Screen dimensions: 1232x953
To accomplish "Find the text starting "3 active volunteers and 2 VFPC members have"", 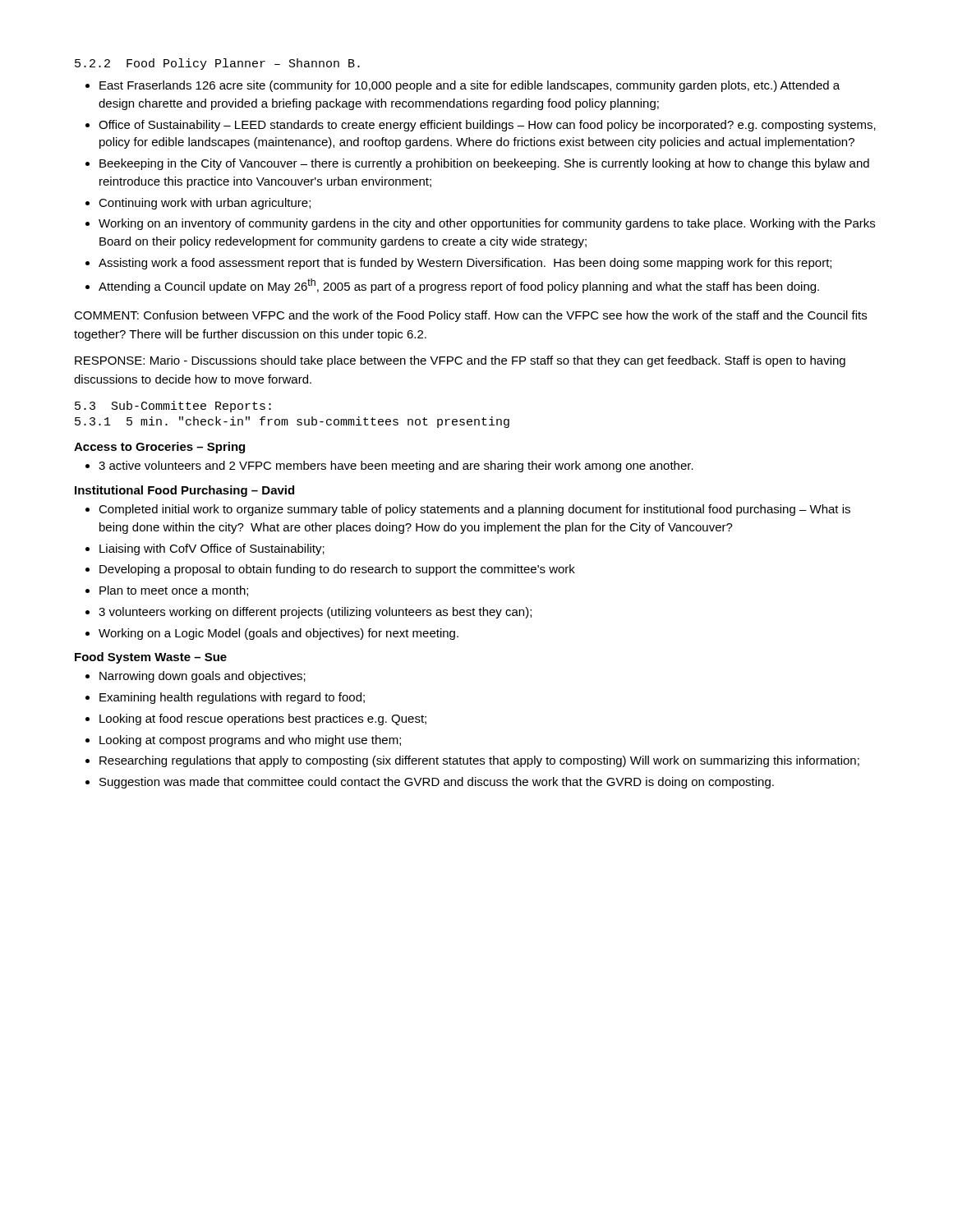I will point(489,466).
